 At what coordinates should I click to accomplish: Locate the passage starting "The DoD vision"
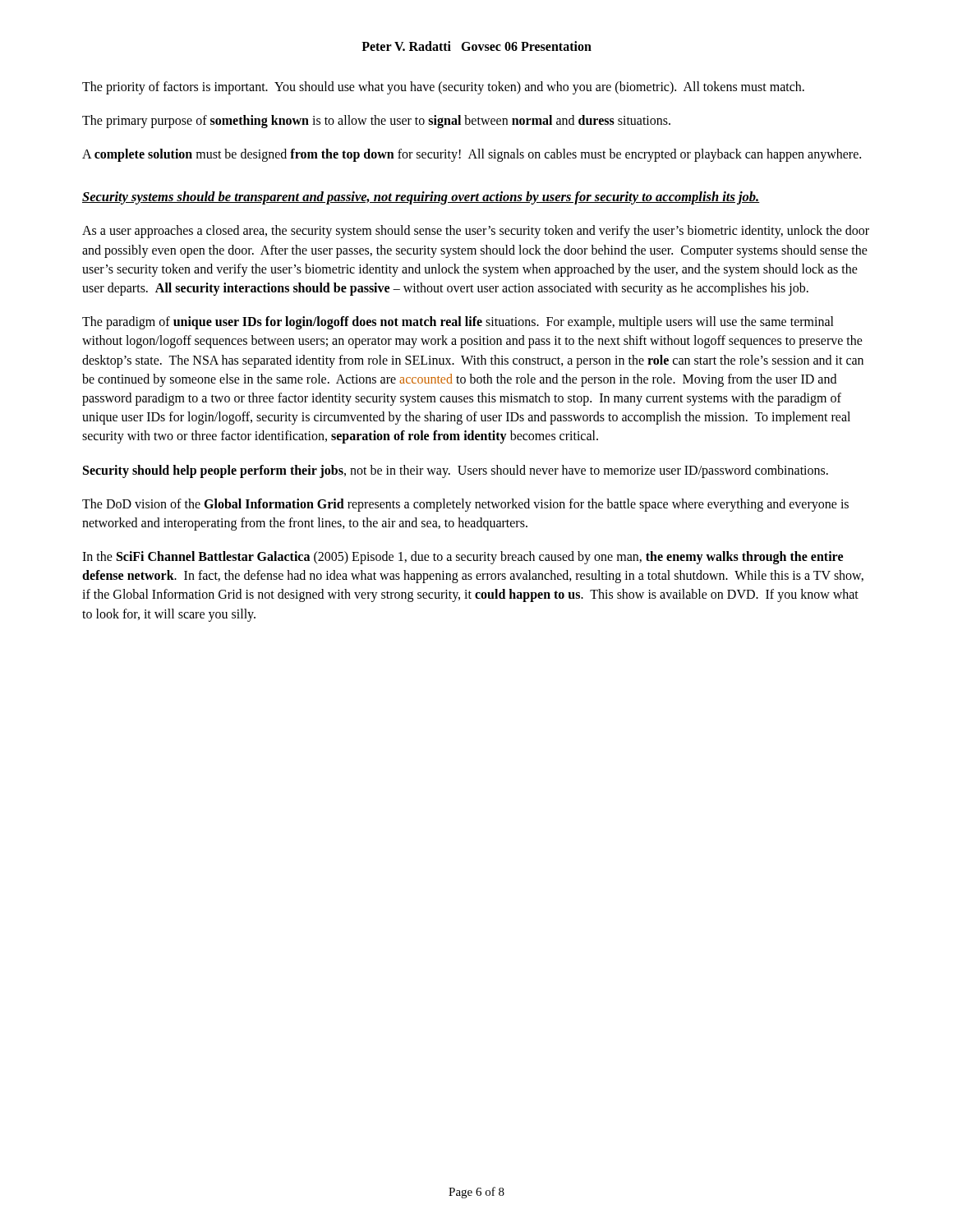[466, 513]
